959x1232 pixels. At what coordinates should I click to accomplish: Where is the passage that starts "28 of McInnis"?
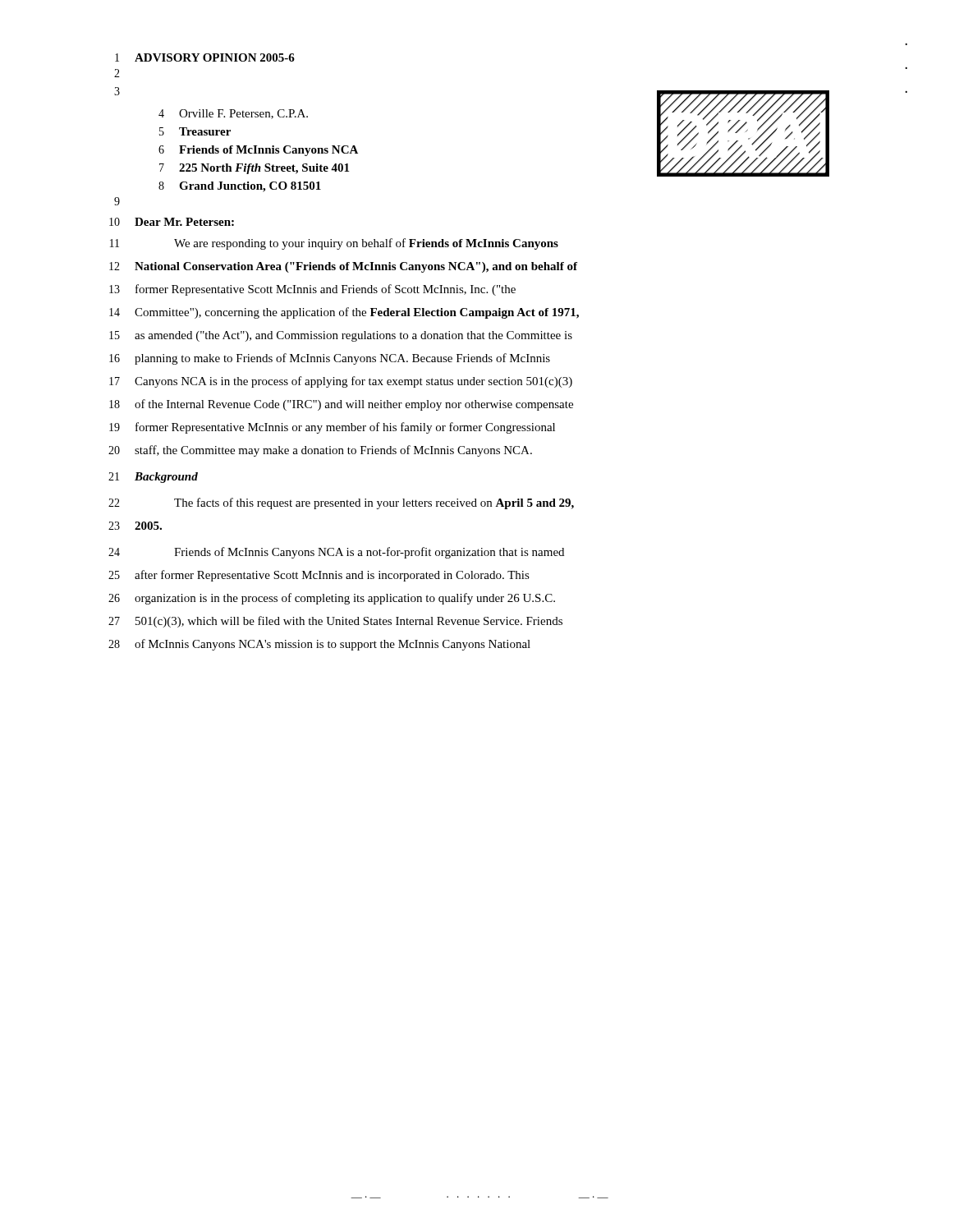[460, 647]
